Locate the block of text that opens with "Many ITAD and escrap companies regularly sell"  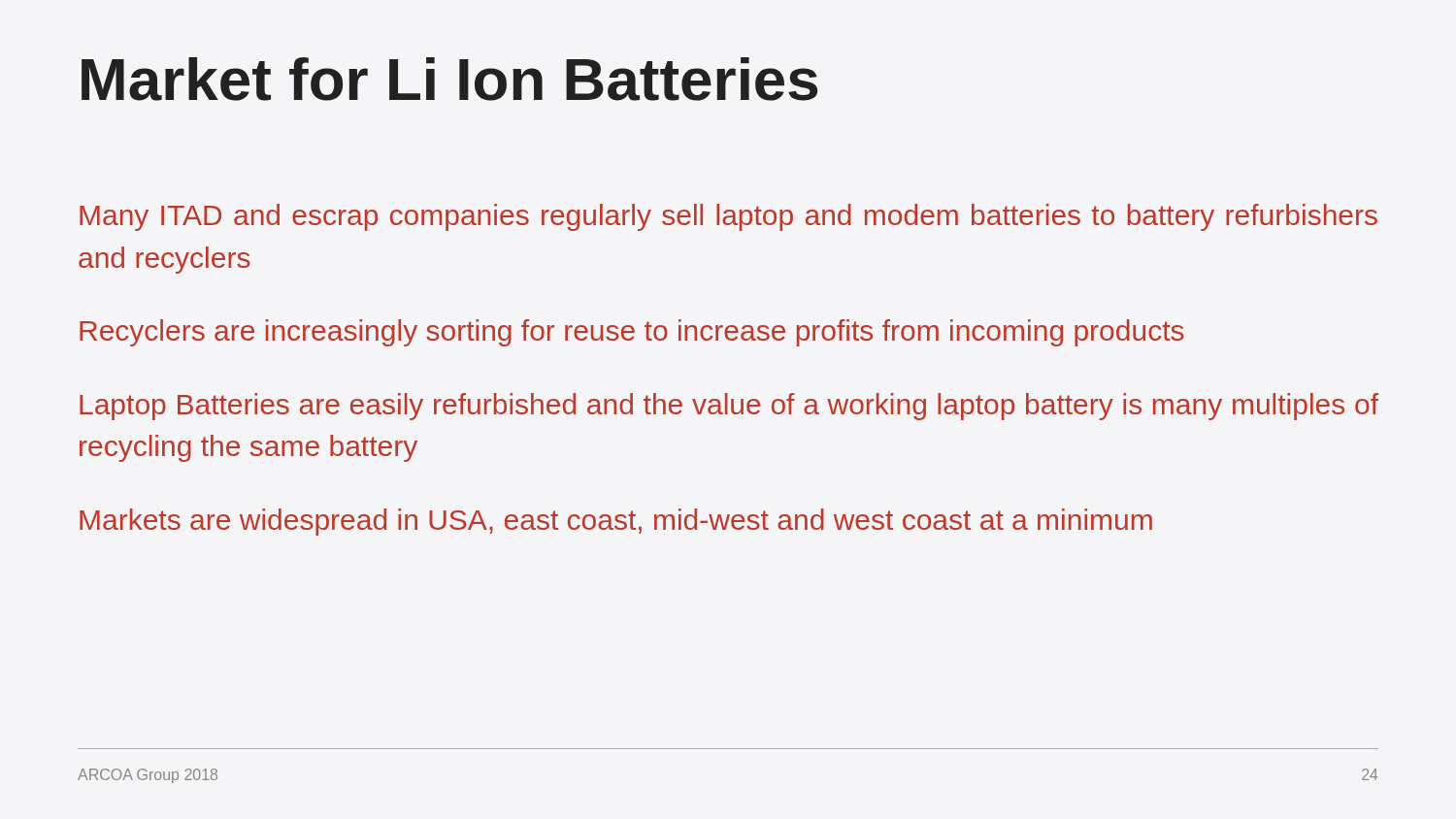point(728,236)
